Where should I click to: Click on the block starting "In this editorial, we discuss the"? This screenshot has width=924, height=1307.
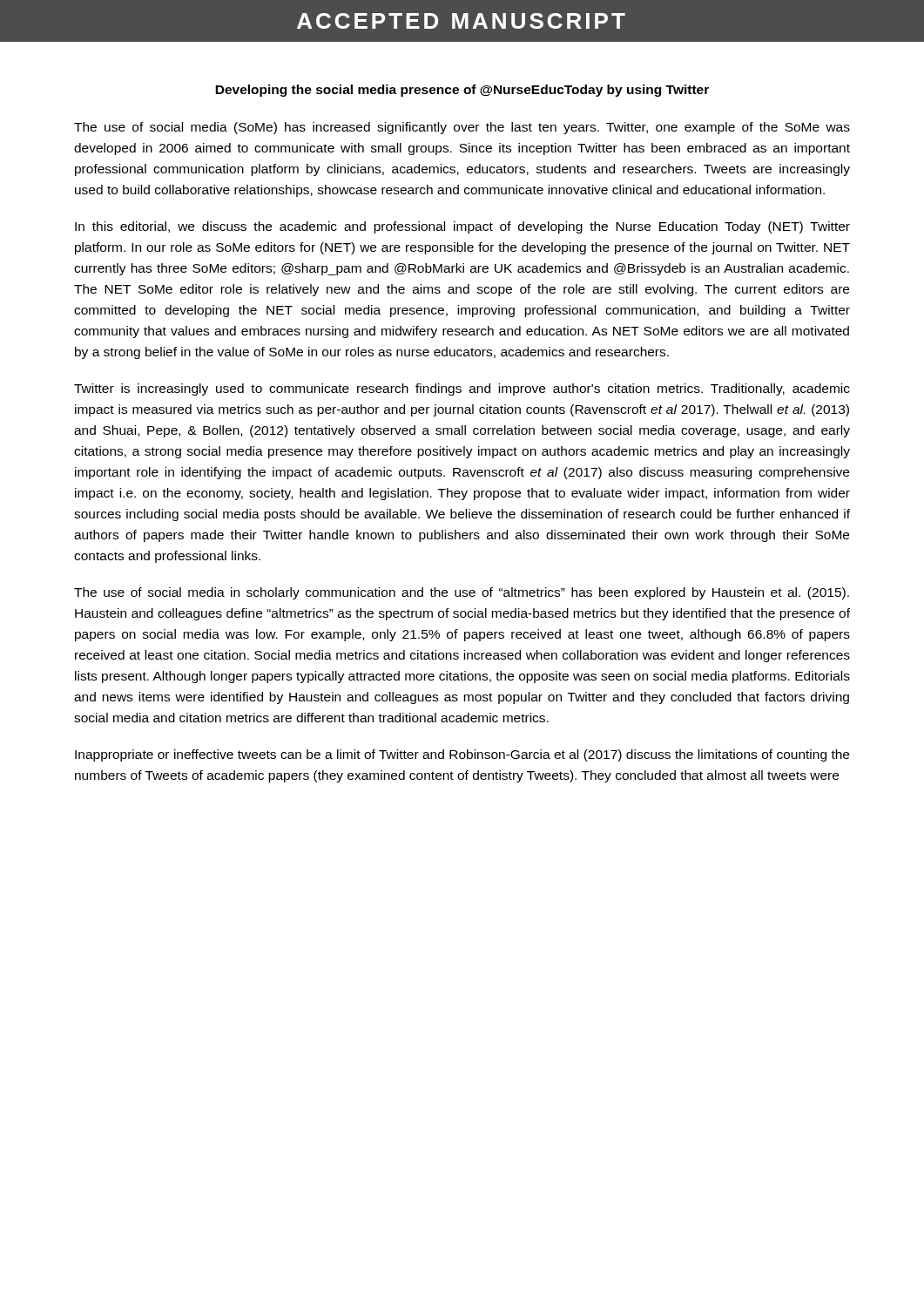[462, 289]
